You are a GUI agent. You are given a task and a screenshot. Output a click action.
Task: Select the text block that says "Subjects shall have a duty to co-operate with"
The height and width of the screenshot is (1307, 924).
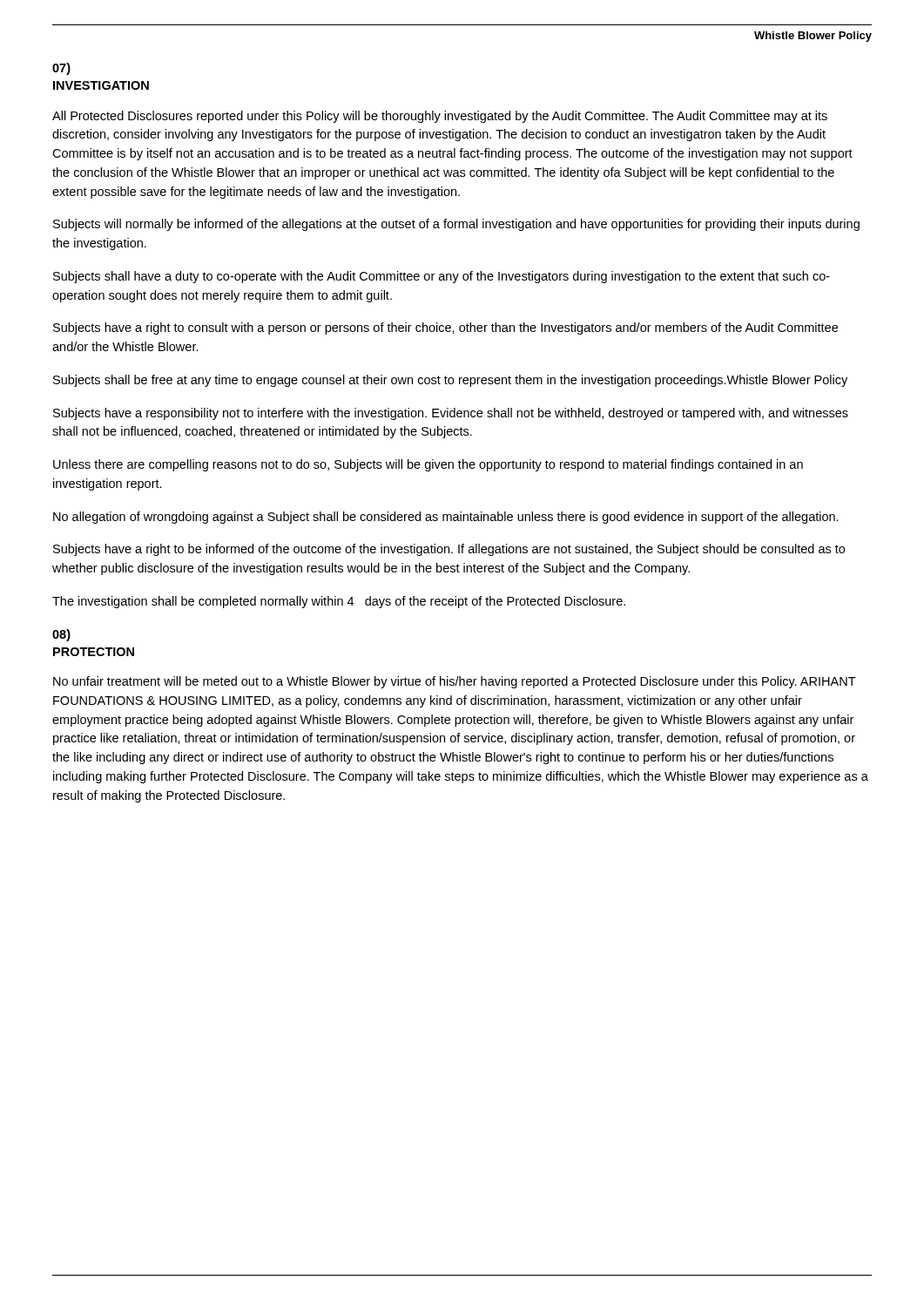pos(441,286)
